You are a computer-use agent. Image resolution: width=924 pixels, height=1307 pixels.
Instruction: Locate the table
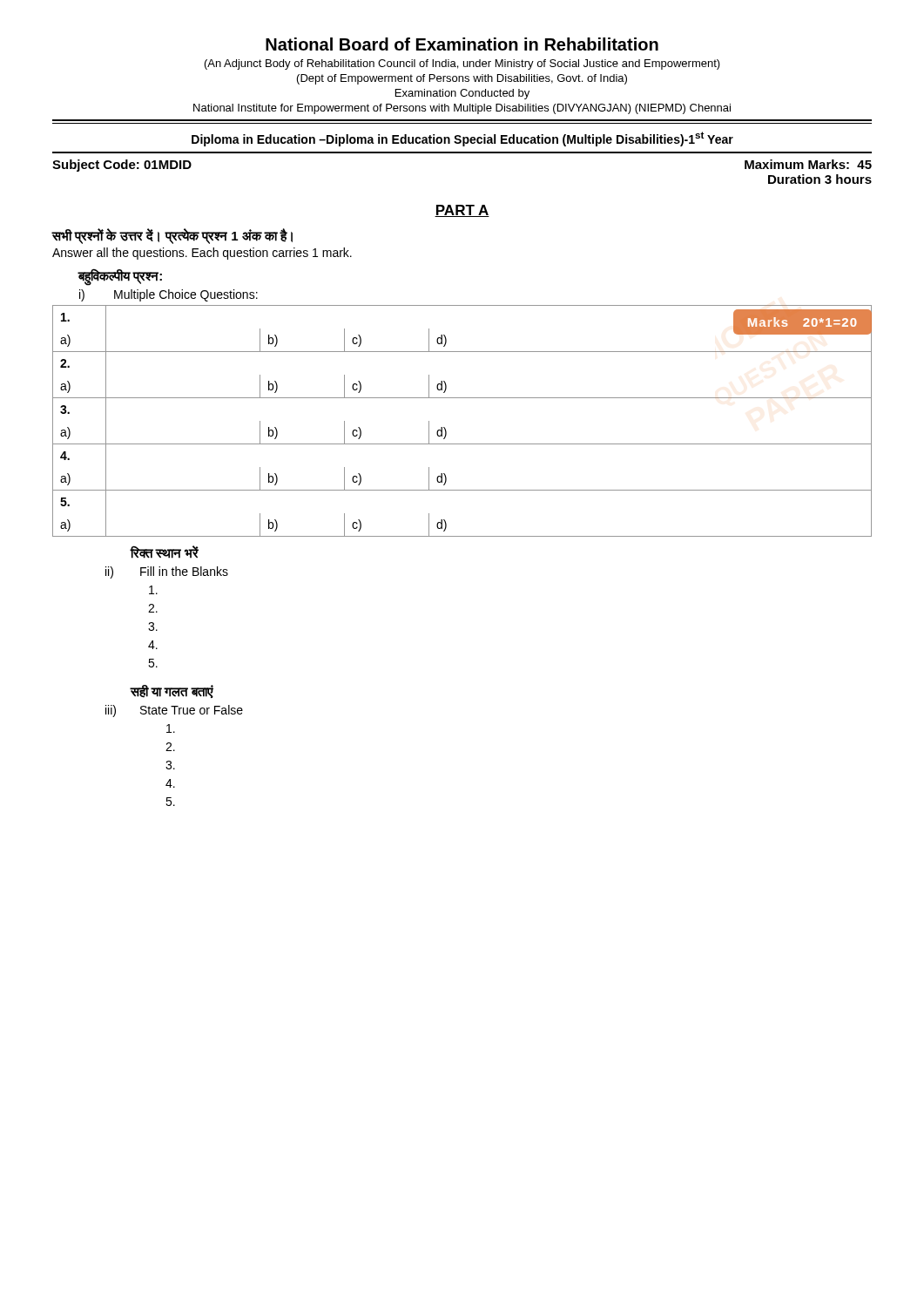(462, 421)
